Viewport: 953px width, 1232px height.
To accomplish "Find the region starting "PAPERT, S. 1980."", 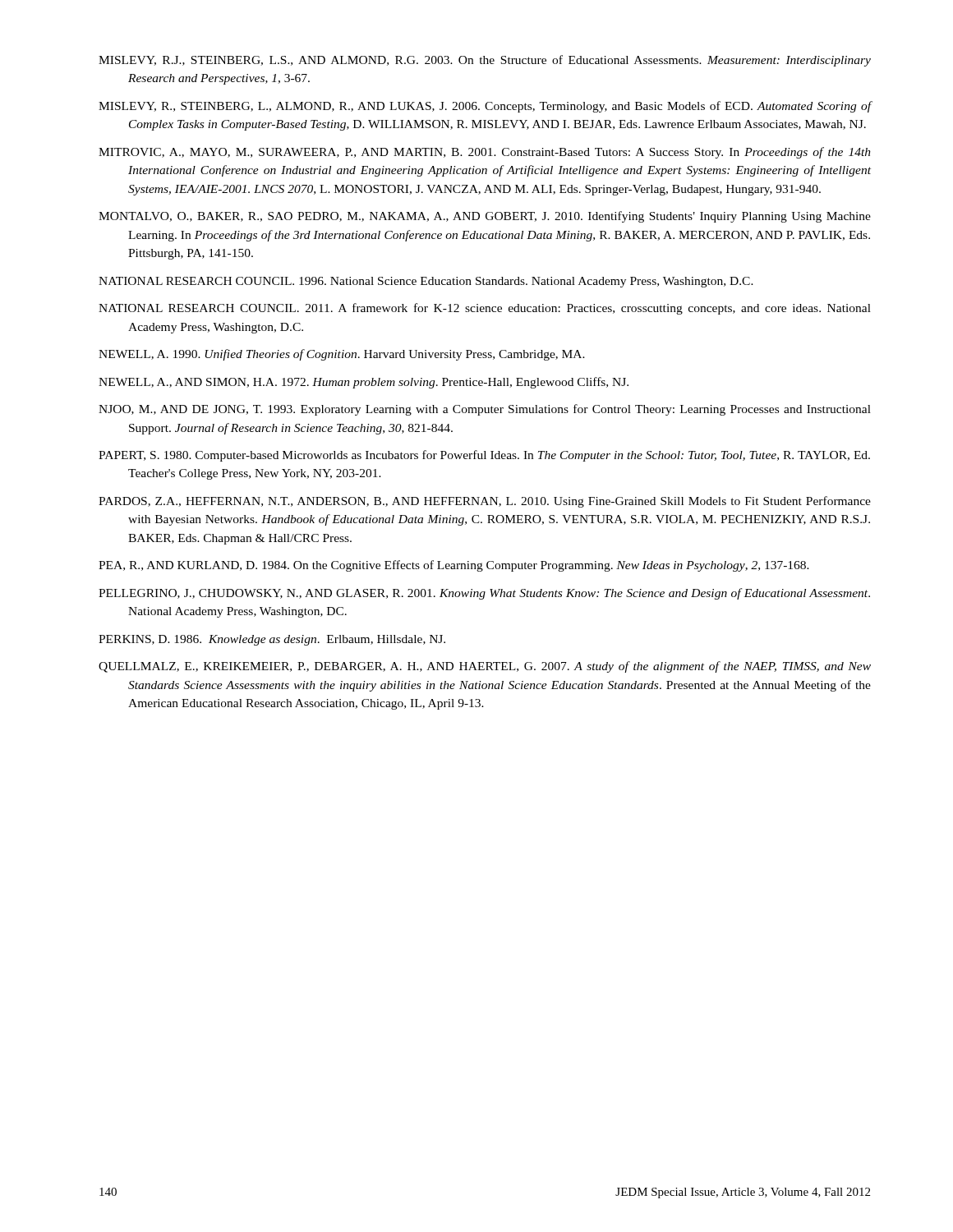I will click(x=485, y=464).
